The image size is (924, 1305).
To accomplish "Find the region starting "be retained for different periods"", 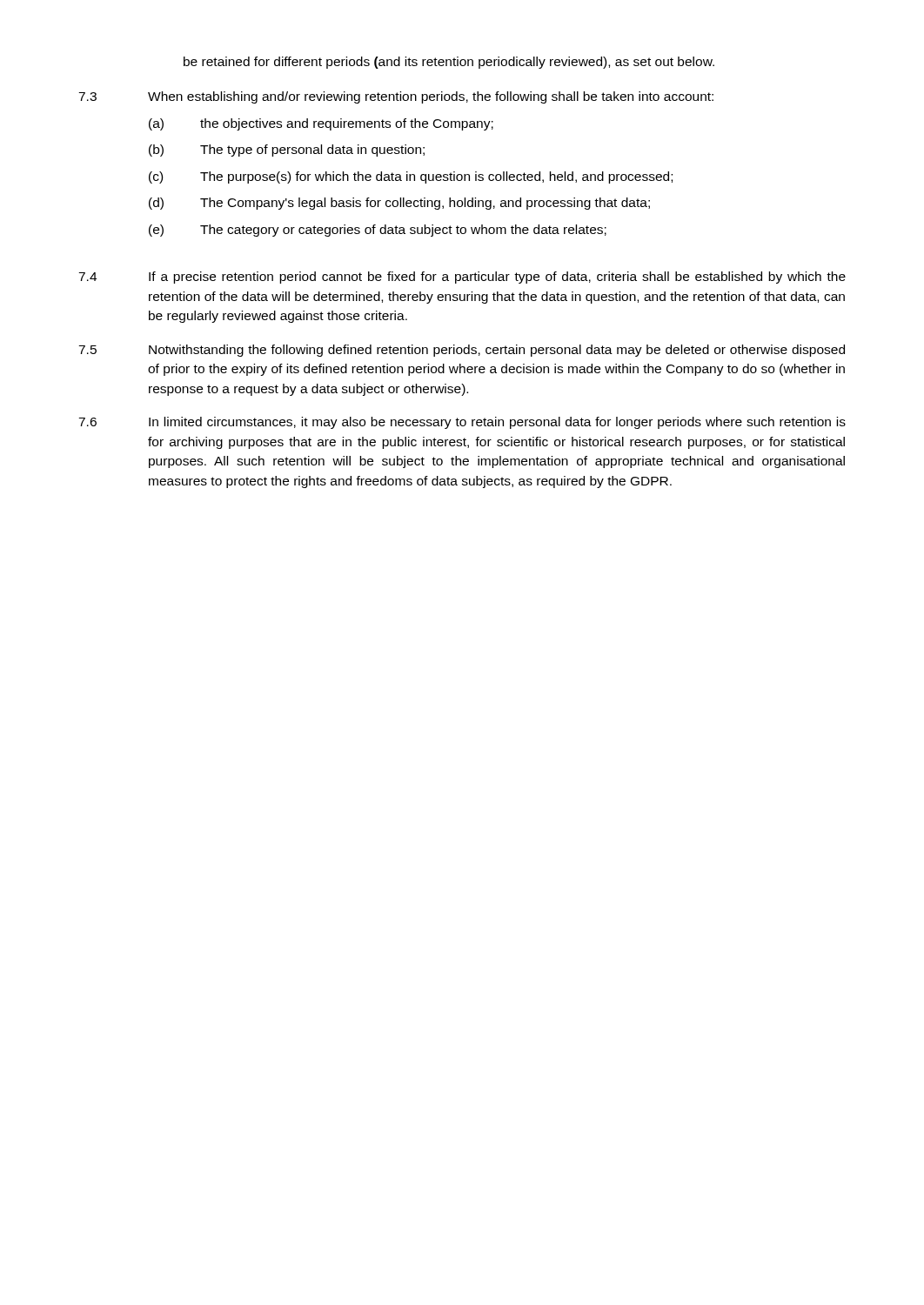I will 449,61.
